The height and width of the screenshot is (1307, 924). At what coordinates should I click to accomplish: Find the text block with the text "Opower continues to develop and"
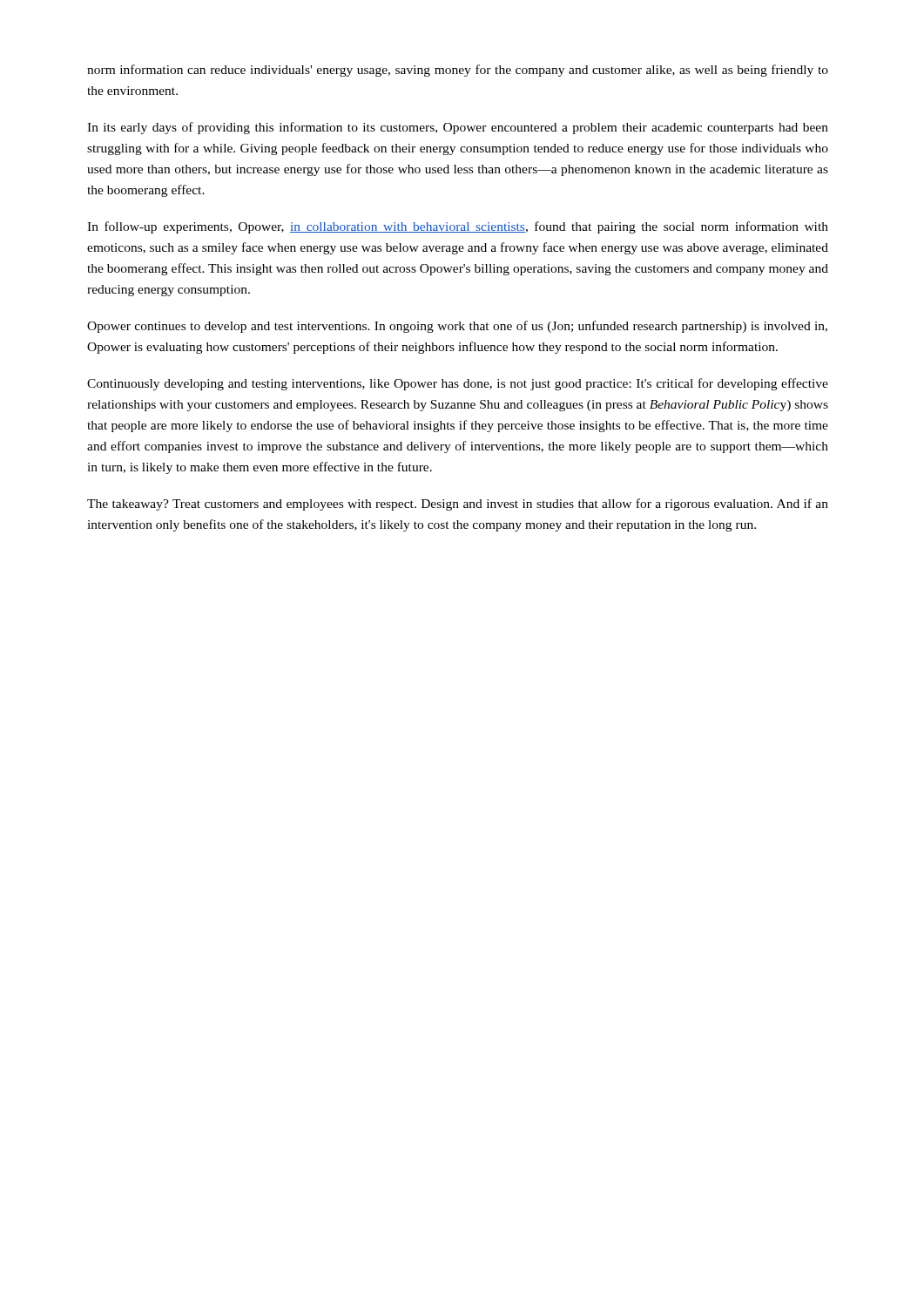[458, 336]
